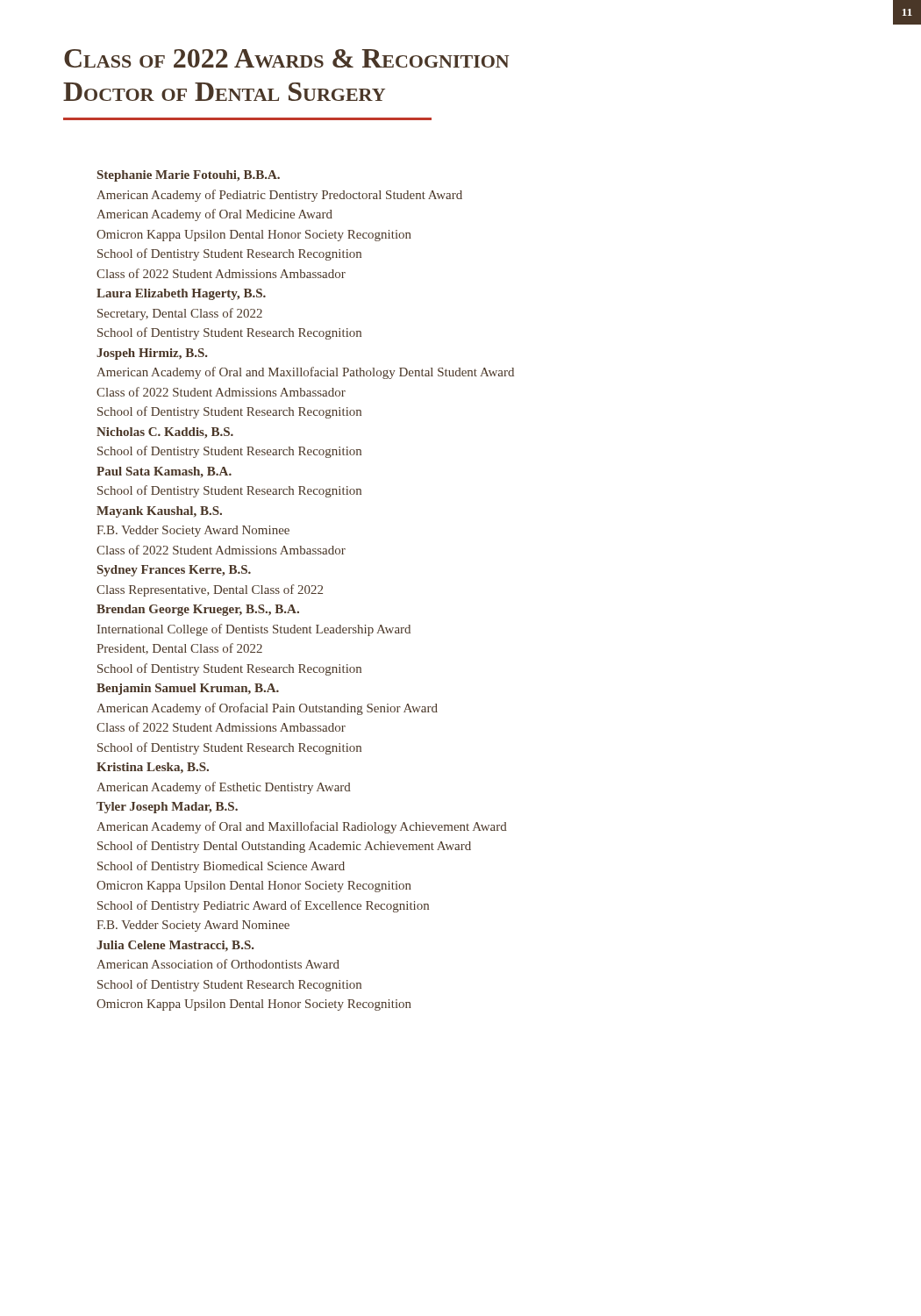Image resolution: width=921 pixels, height=1316 pixels.
Task: Click the passage that begins "Stephanie Marie Fotouhi, B.B.A. American Academy of"
Action: click(x=189, y=176)
